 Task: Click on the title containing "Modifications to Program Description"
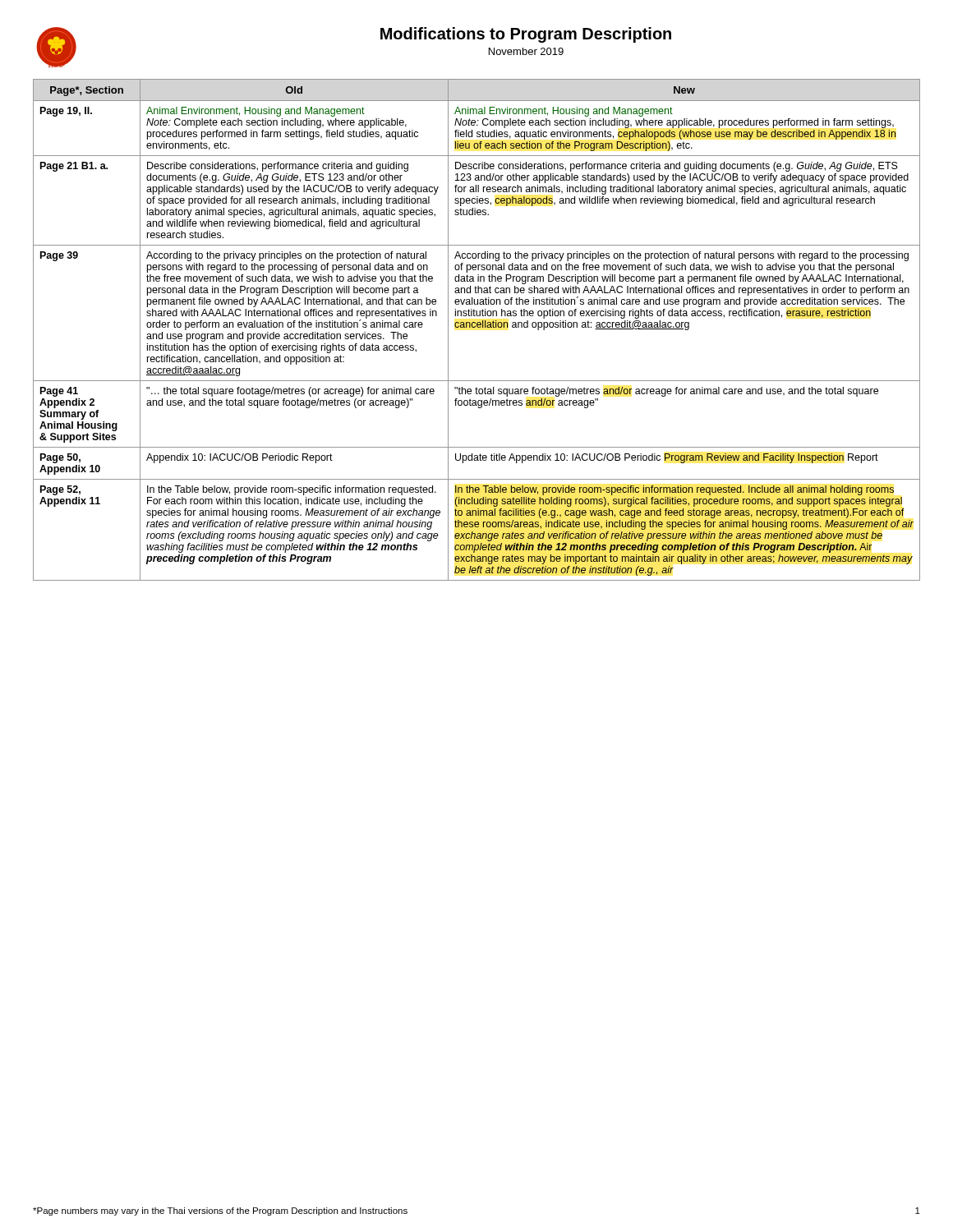tap(526, 34)
